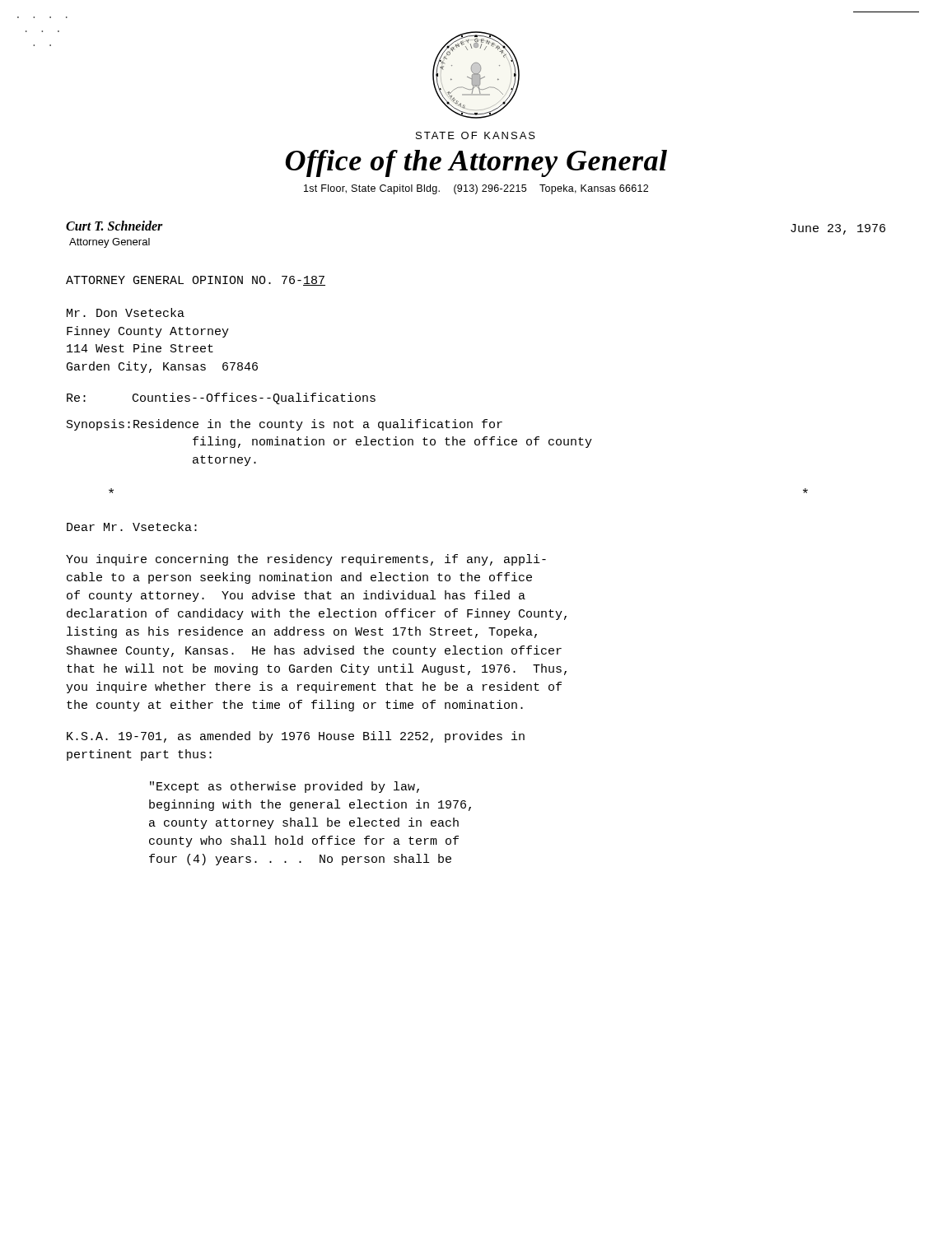Where is the passage that starts "Synopsis: Residence in"?

click(x=476, y=443)
